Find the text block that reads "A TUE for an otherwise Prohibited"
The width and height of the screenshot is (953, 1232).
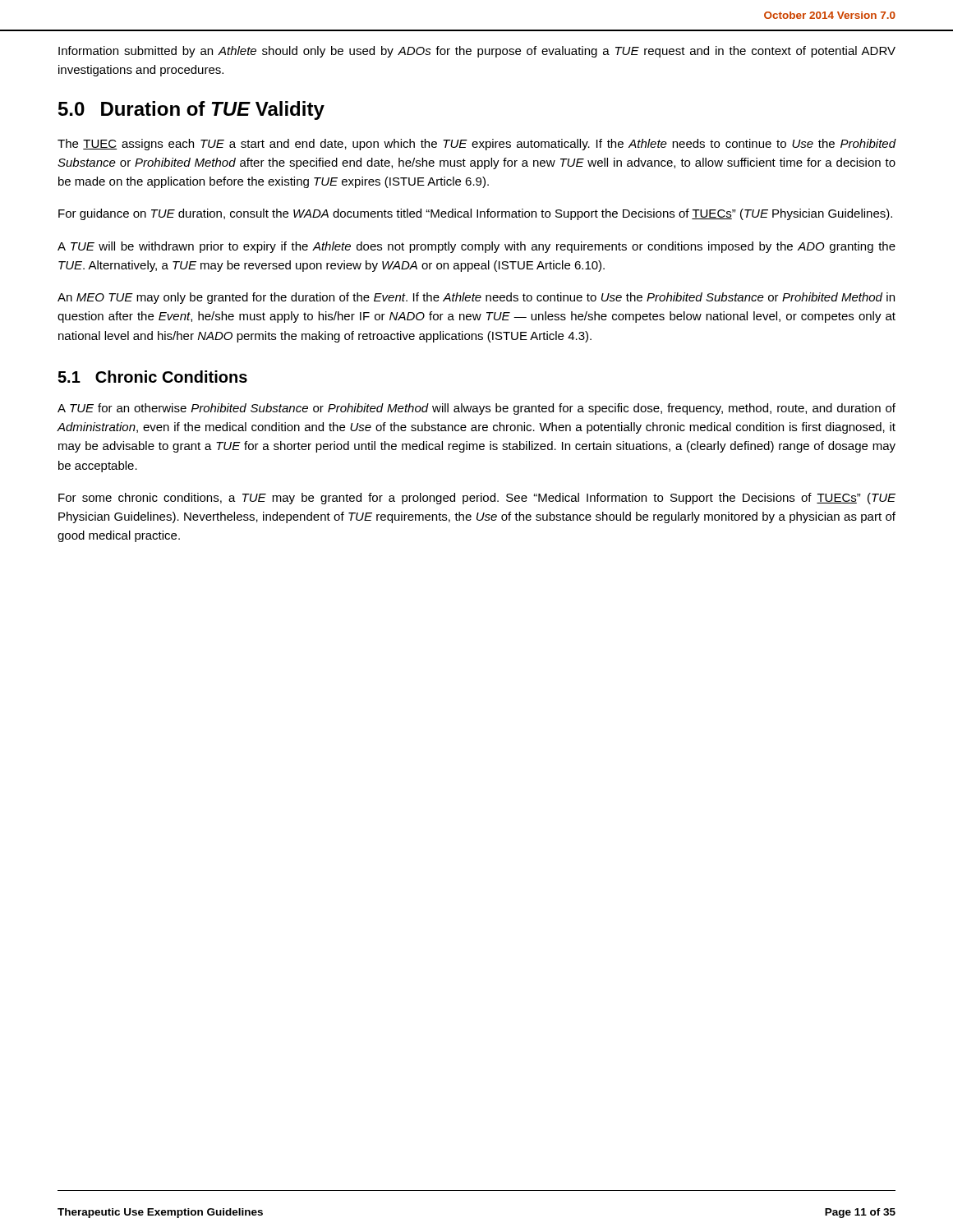[476, 436]
